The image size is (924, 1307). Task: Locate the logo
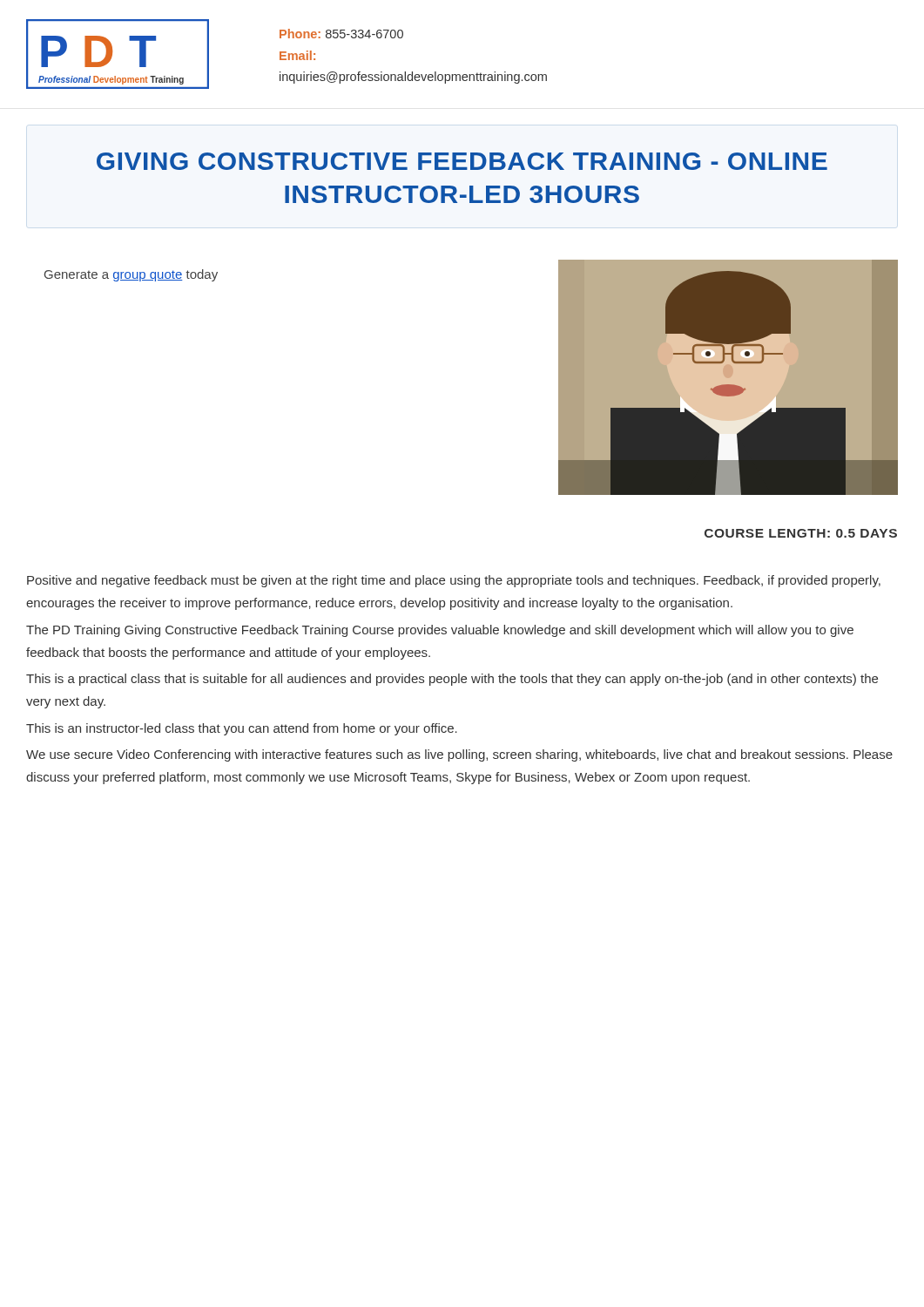pyautogui.click(x=118, y=56)
